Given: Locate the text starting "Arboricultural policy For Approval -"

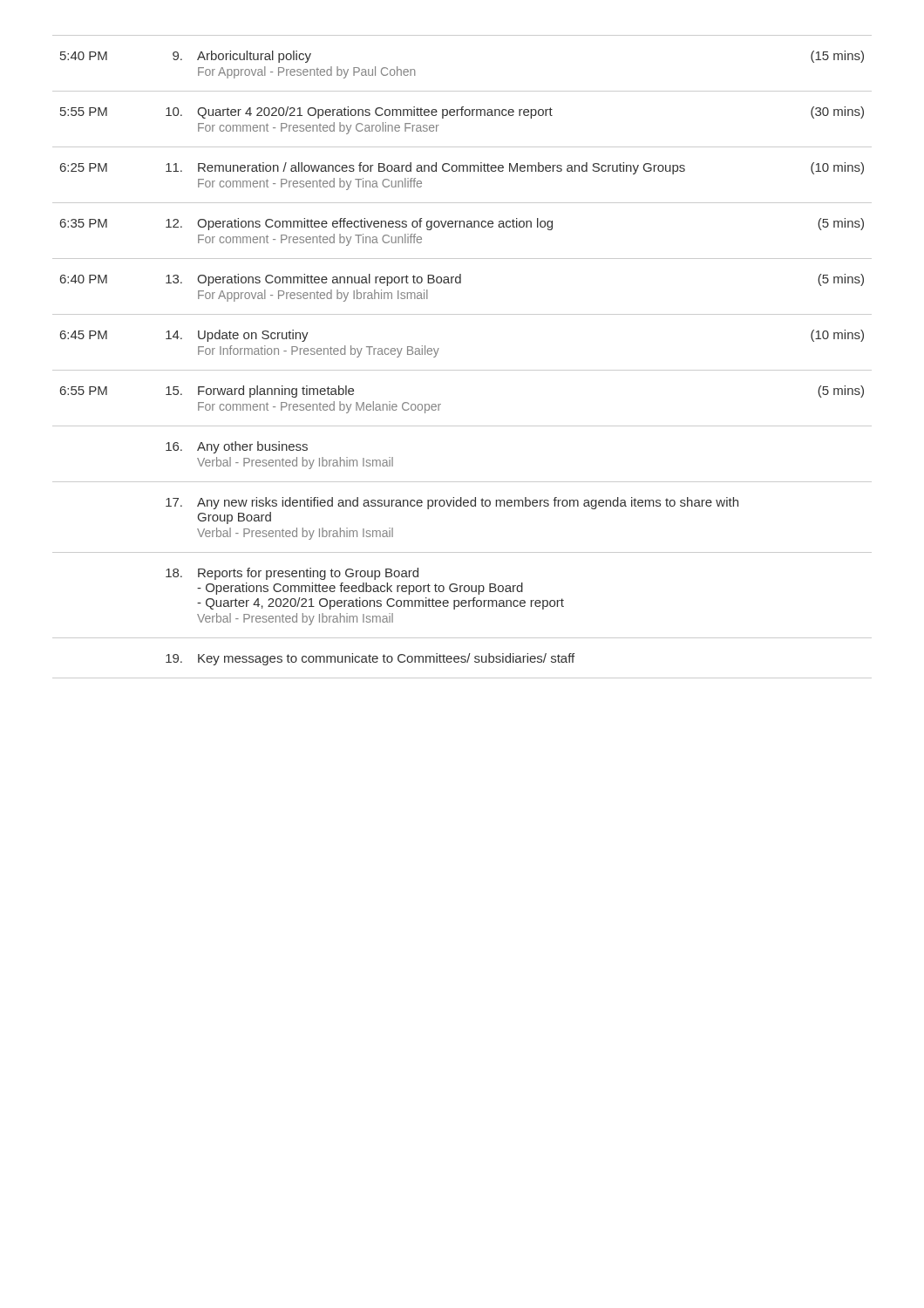Looking at the screenshot, I should (x=254, y=57).
